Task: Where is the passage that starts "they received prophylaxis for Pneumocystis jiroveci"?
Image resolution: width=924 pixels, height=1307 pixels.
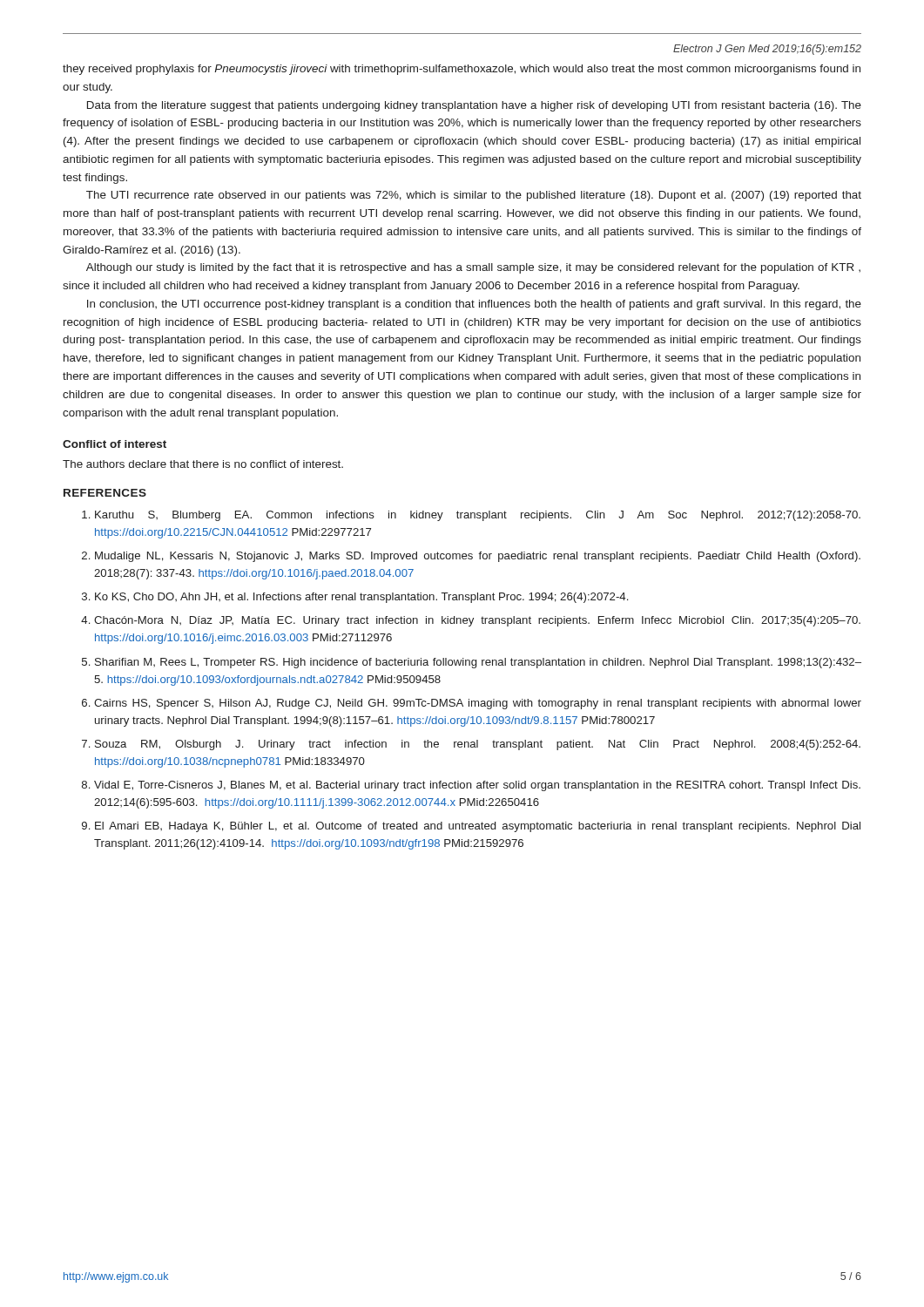Action: [x=462, y=241]
